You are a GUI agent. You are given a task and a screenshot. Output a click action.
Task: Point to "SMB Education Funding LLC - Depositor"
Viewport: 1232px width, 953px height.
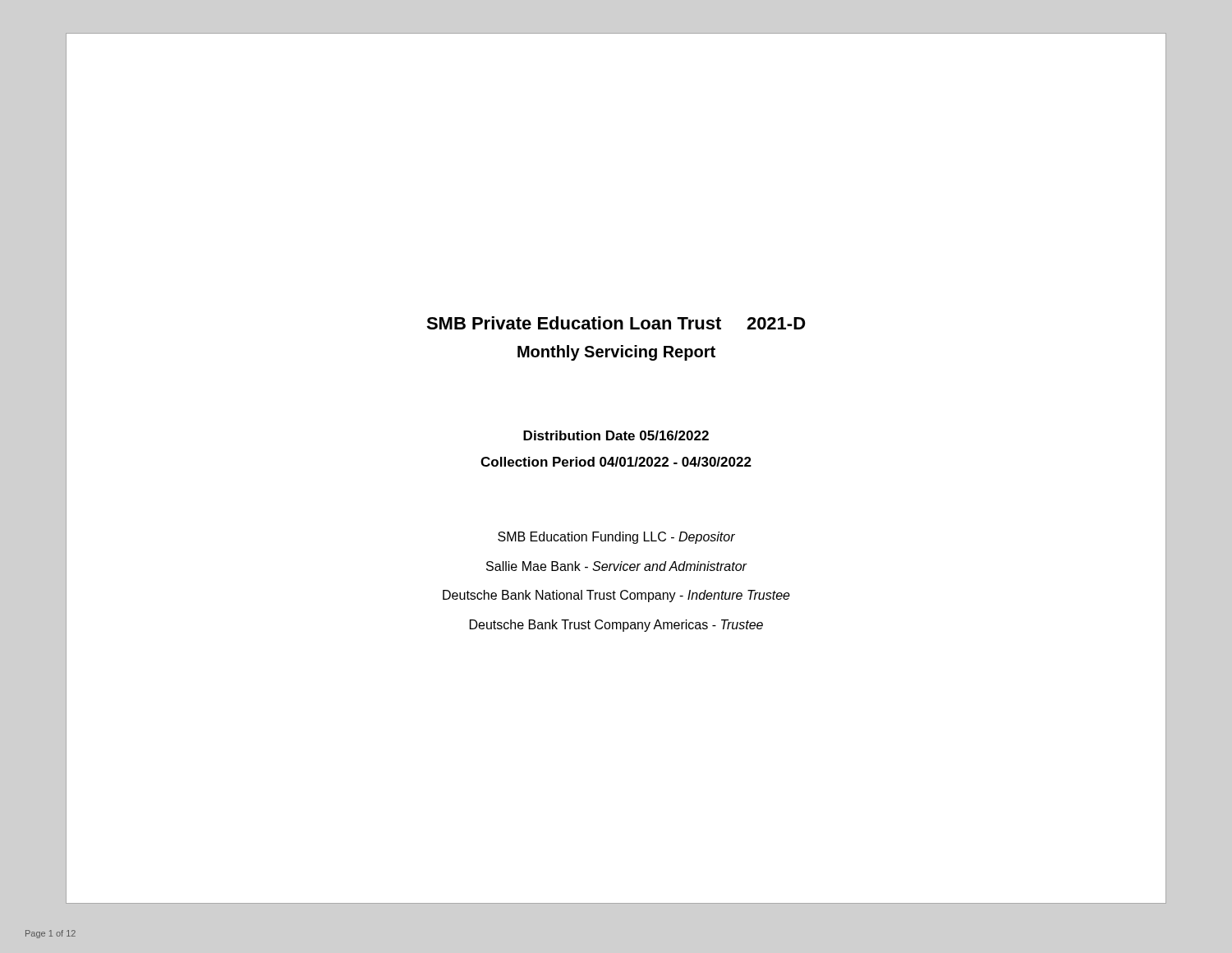click(x=616, y=537)
